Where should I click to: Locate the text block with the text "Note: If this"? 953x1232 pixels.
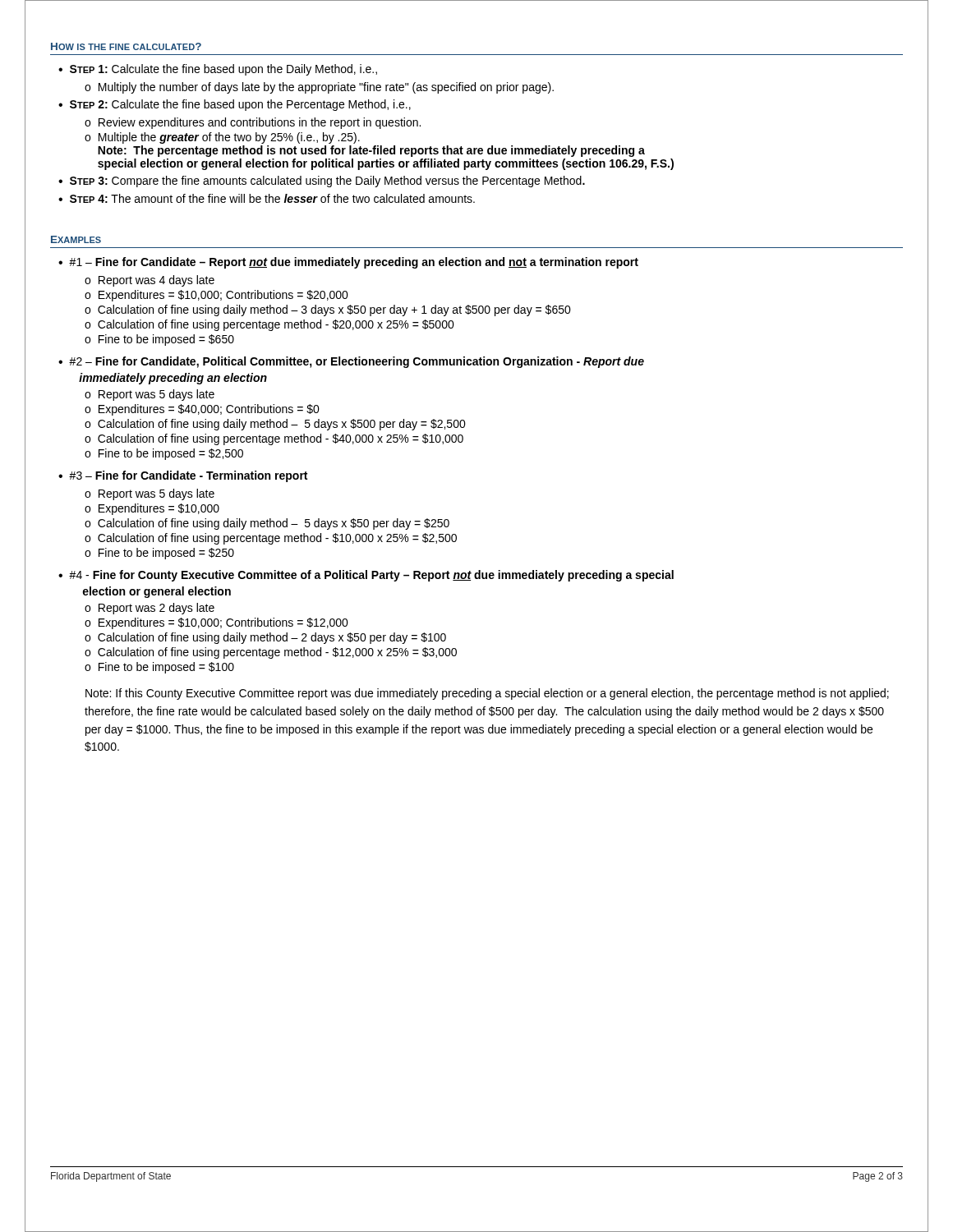coord(487,720)
